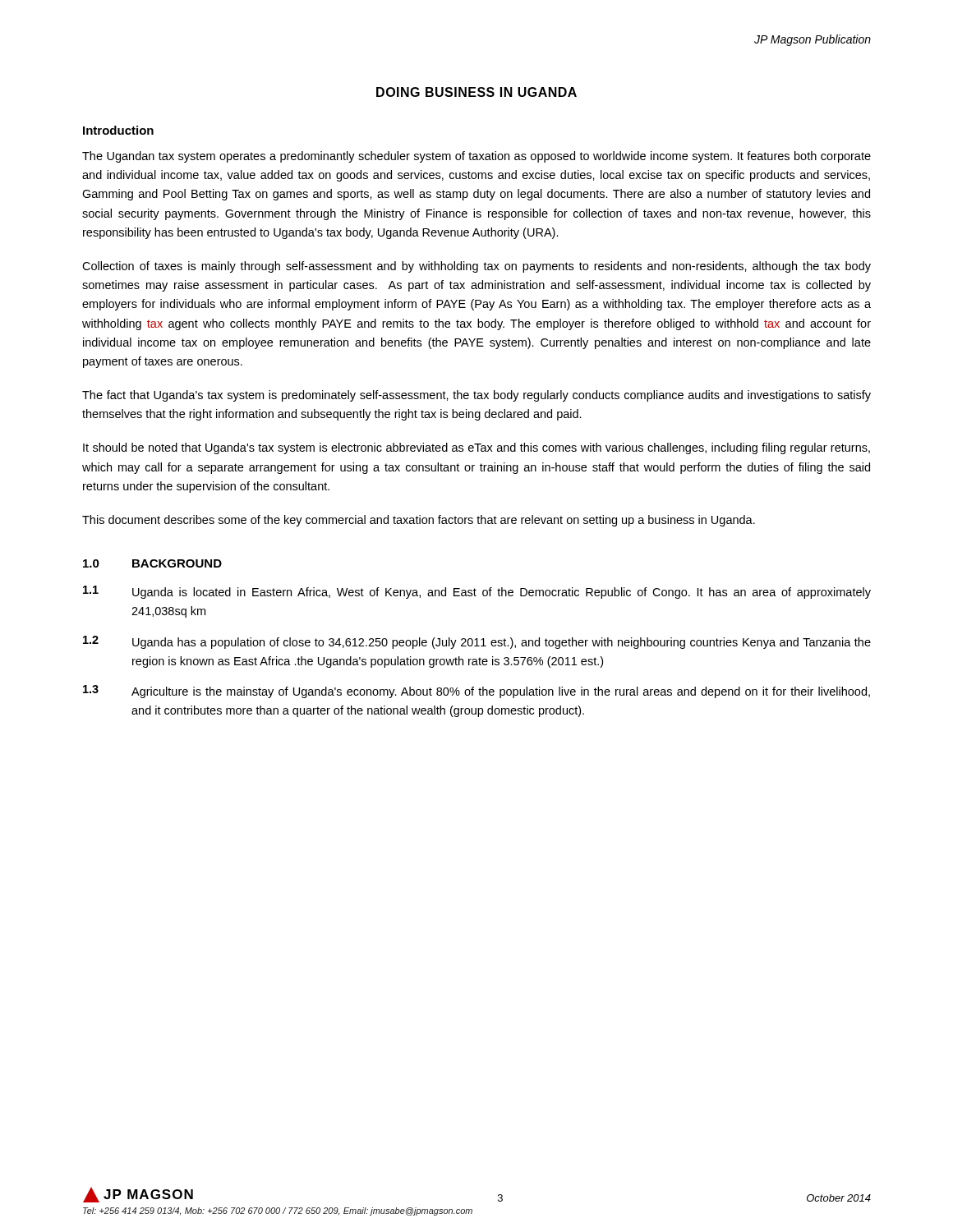Find the text starting "Collection of taxes is"
The image size is (953, 1232).
[476, 314]
